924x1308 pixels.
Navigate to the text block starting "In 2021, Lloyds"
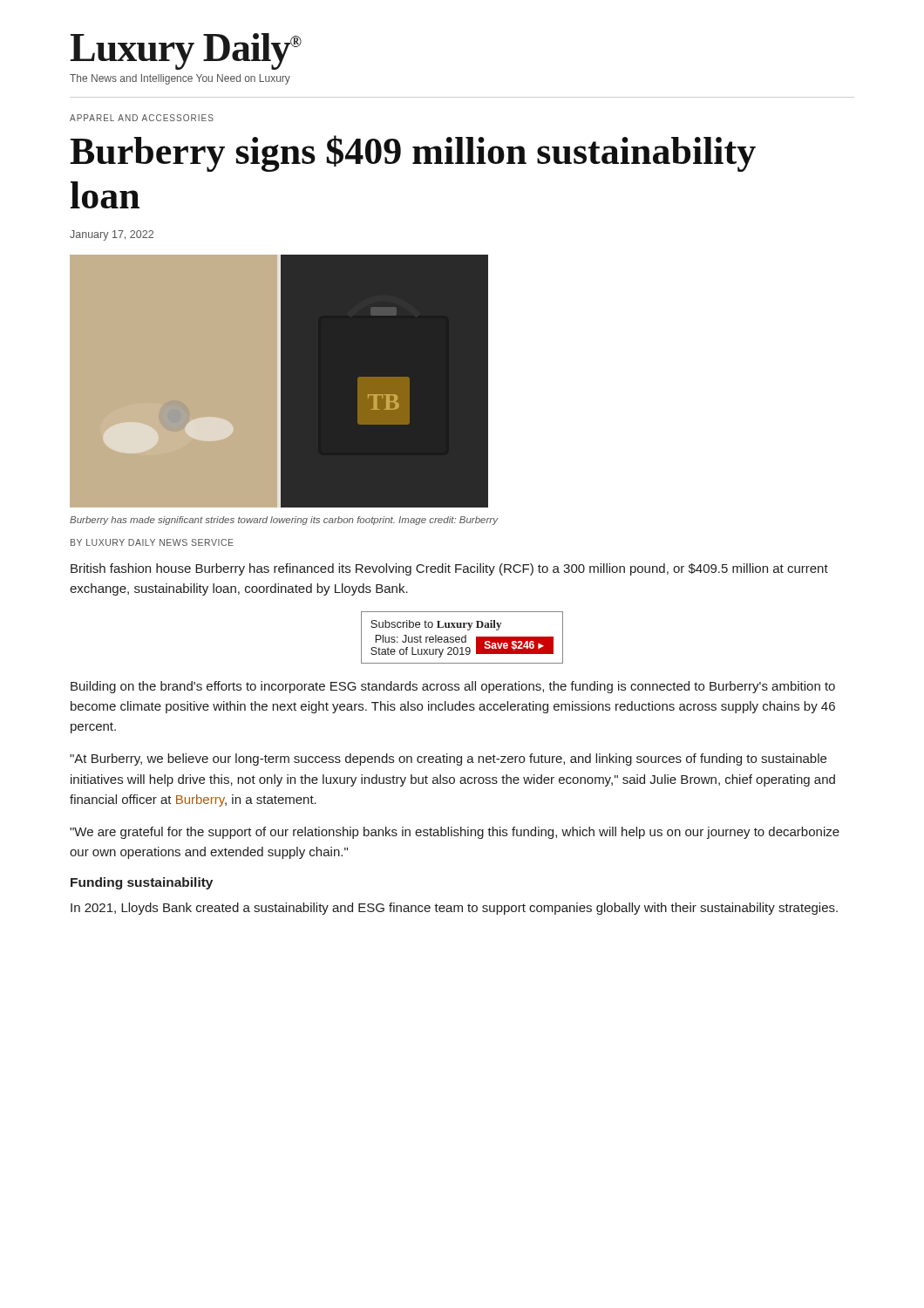(454, 907)
